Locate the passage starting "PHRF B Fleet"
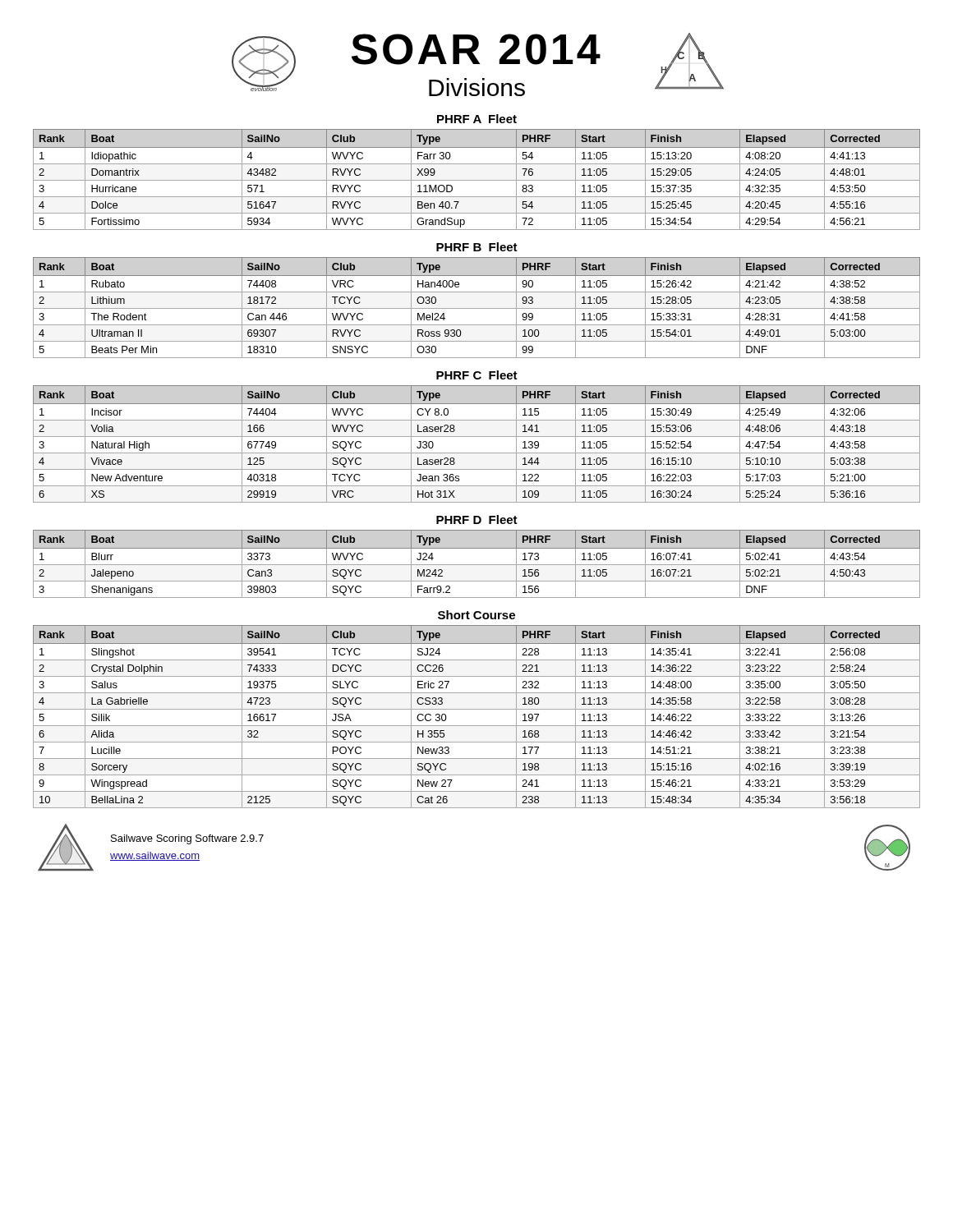Image resolution: width=953 pixels, height=1232 pixels. pos(476,247)
